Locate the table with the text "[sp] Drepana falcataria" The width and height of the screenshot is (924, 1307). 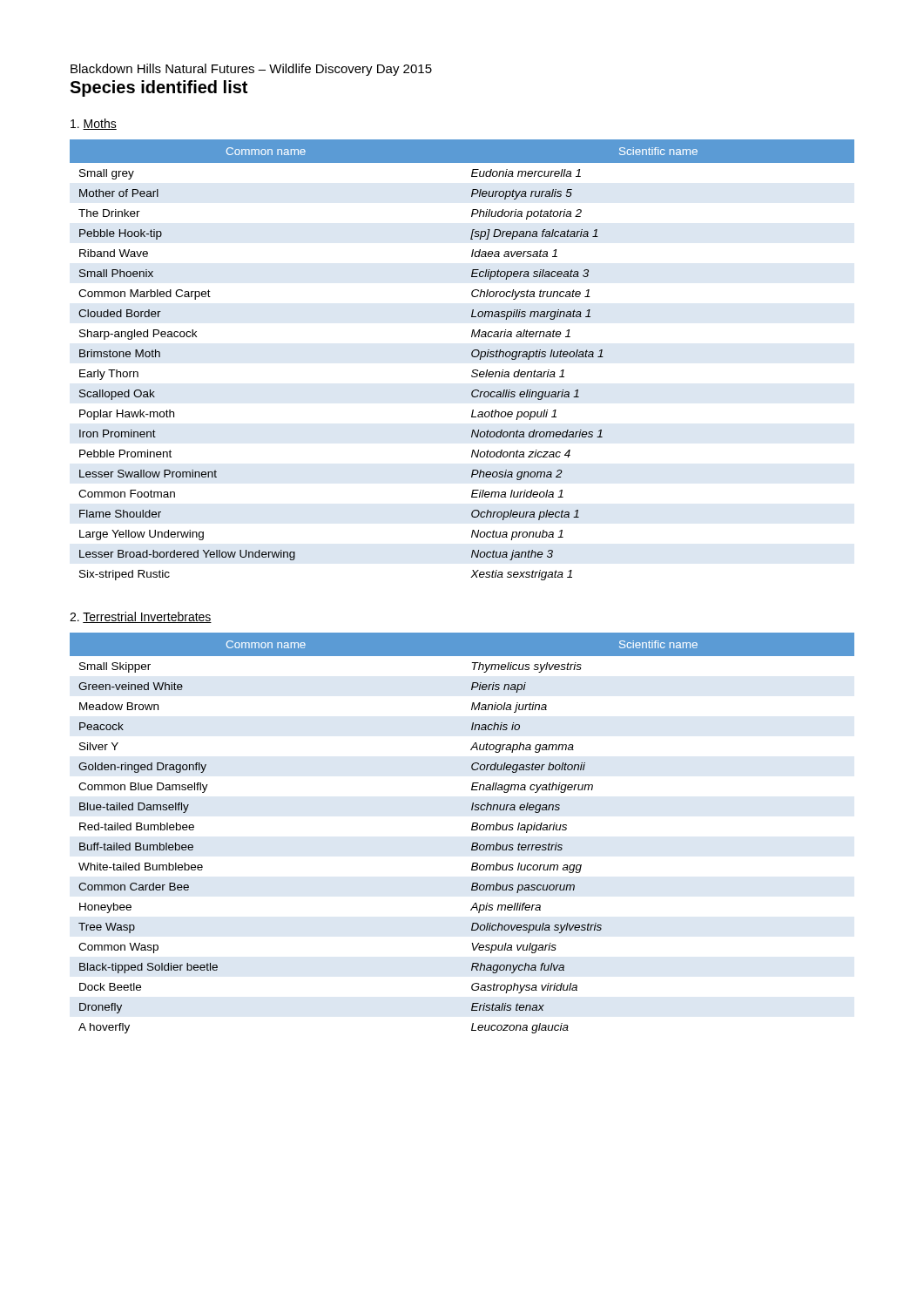pyautogui.click(x=462, y=362)
